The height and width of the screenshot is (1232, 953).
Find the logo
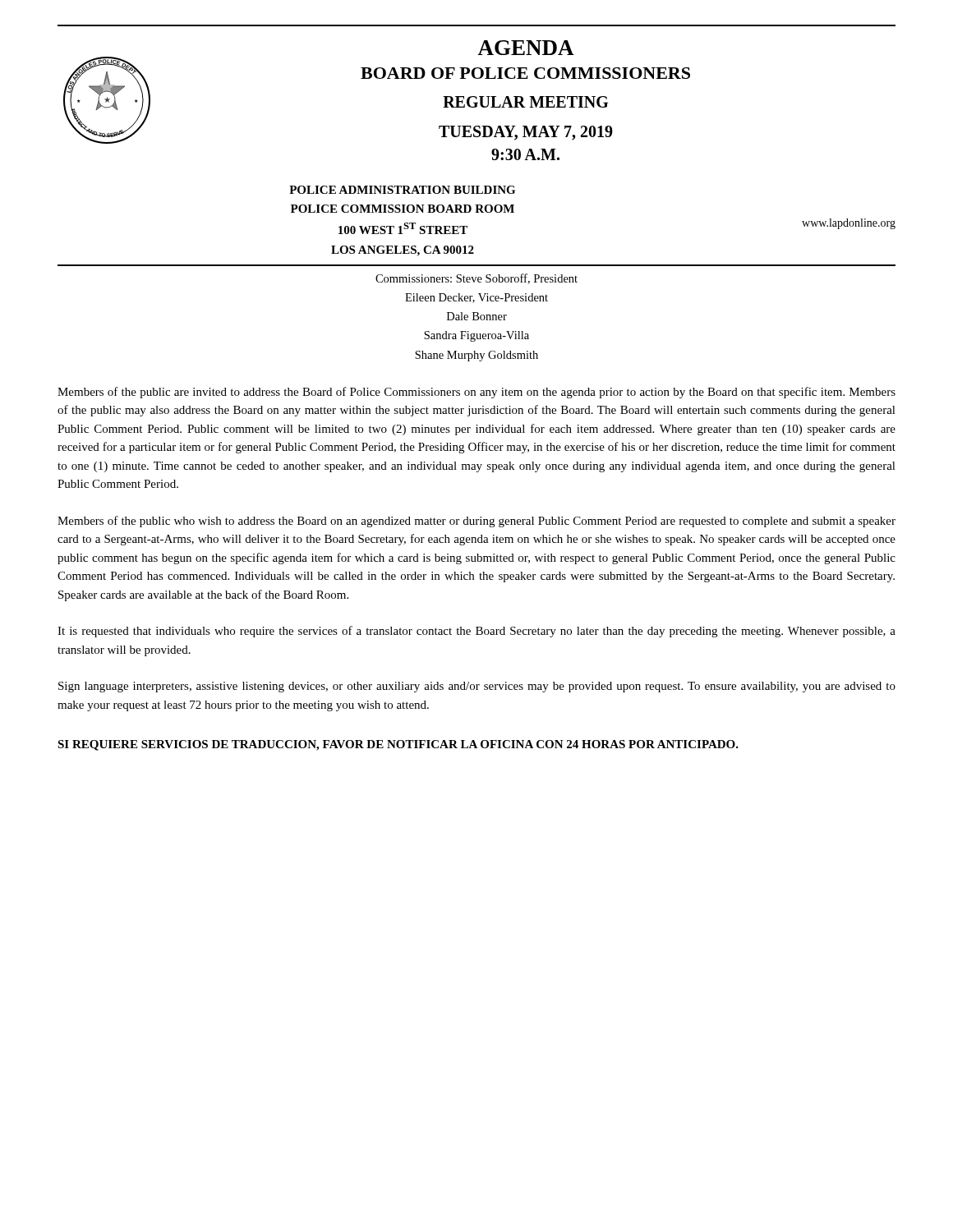tap(107, 100)
